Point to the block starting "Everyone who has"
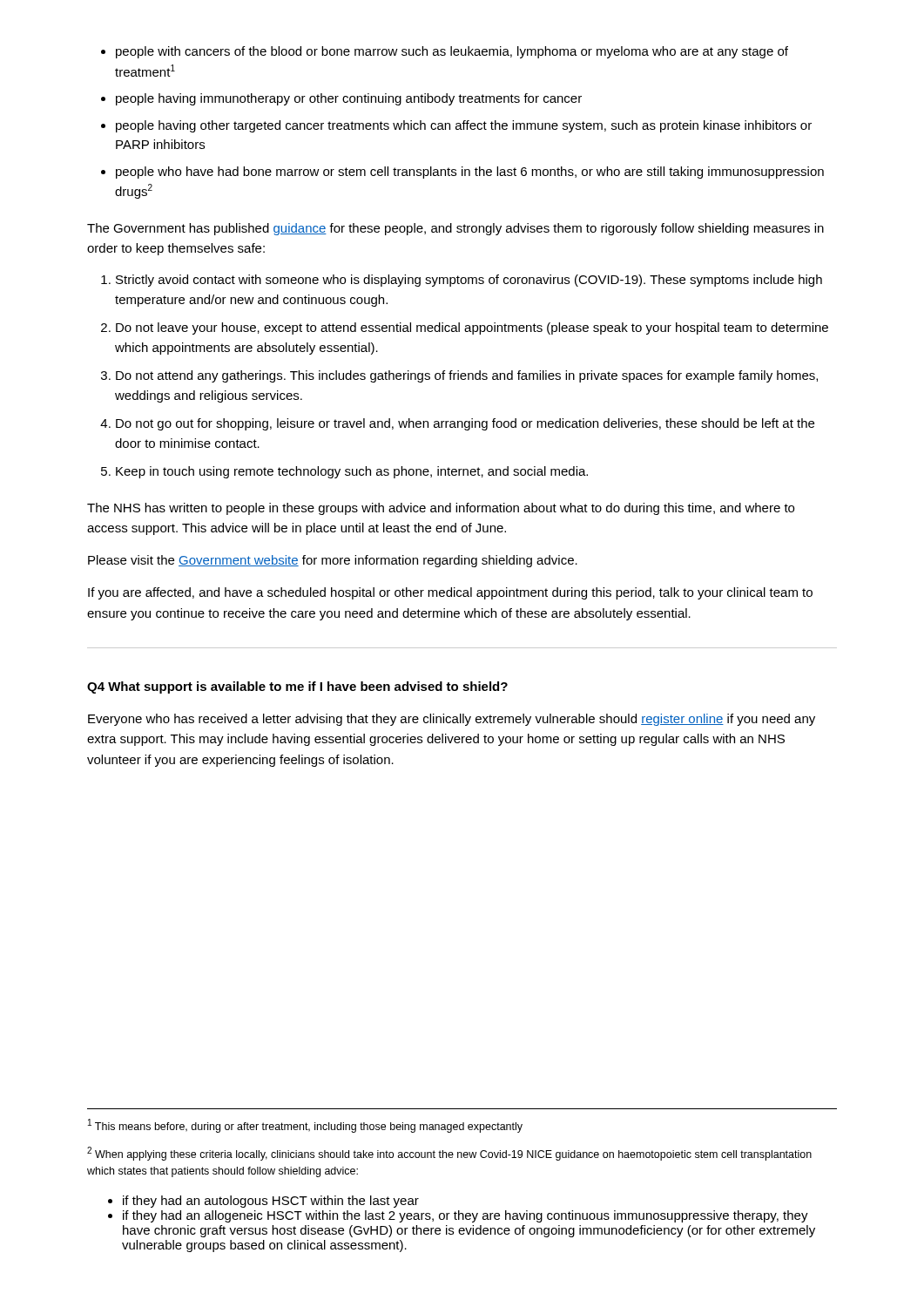924x1307 pixels. [x=462, y=739]
